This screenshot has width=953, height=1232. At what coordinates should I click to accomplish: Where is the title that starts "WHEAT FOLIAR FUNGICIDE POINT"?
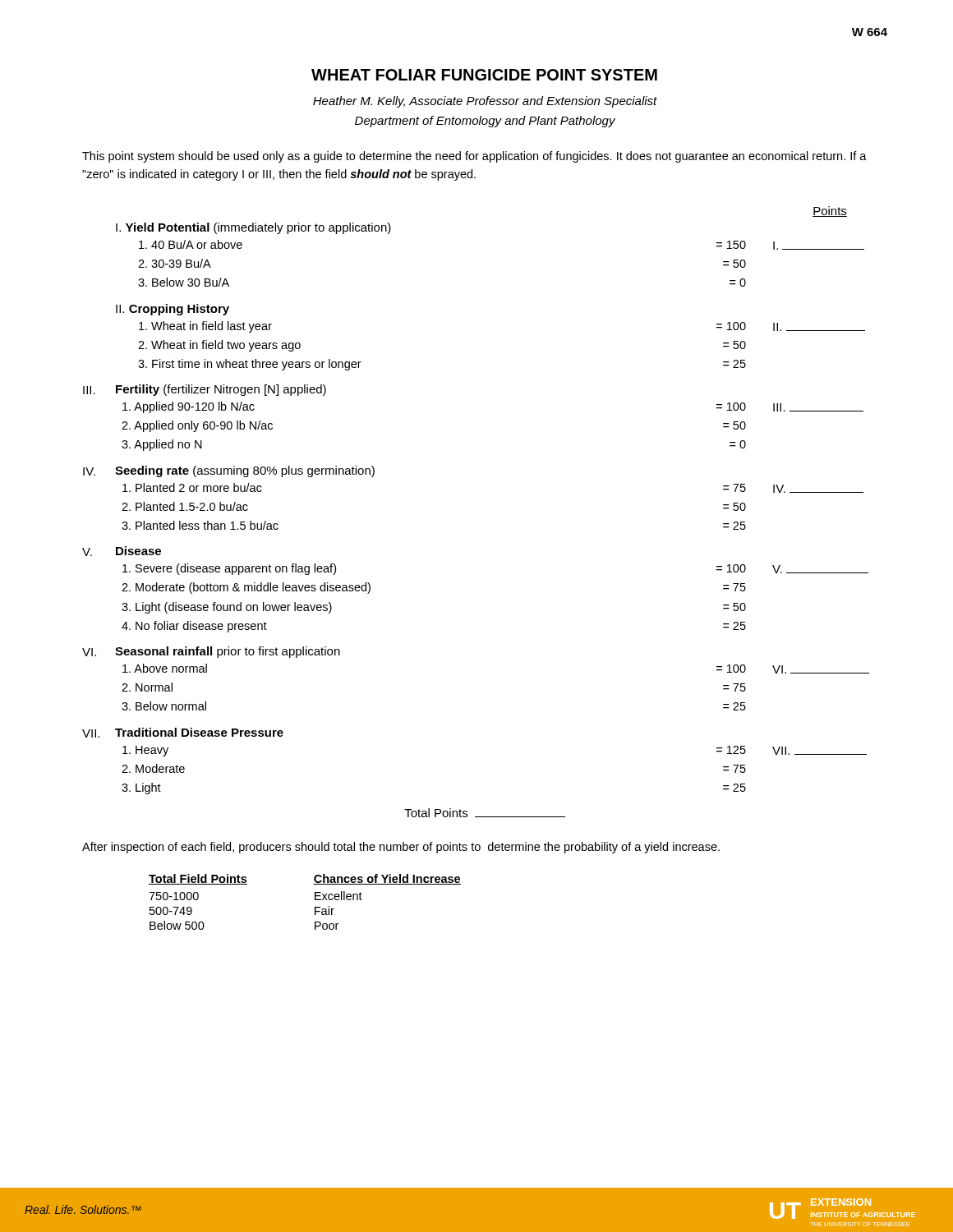485,75
